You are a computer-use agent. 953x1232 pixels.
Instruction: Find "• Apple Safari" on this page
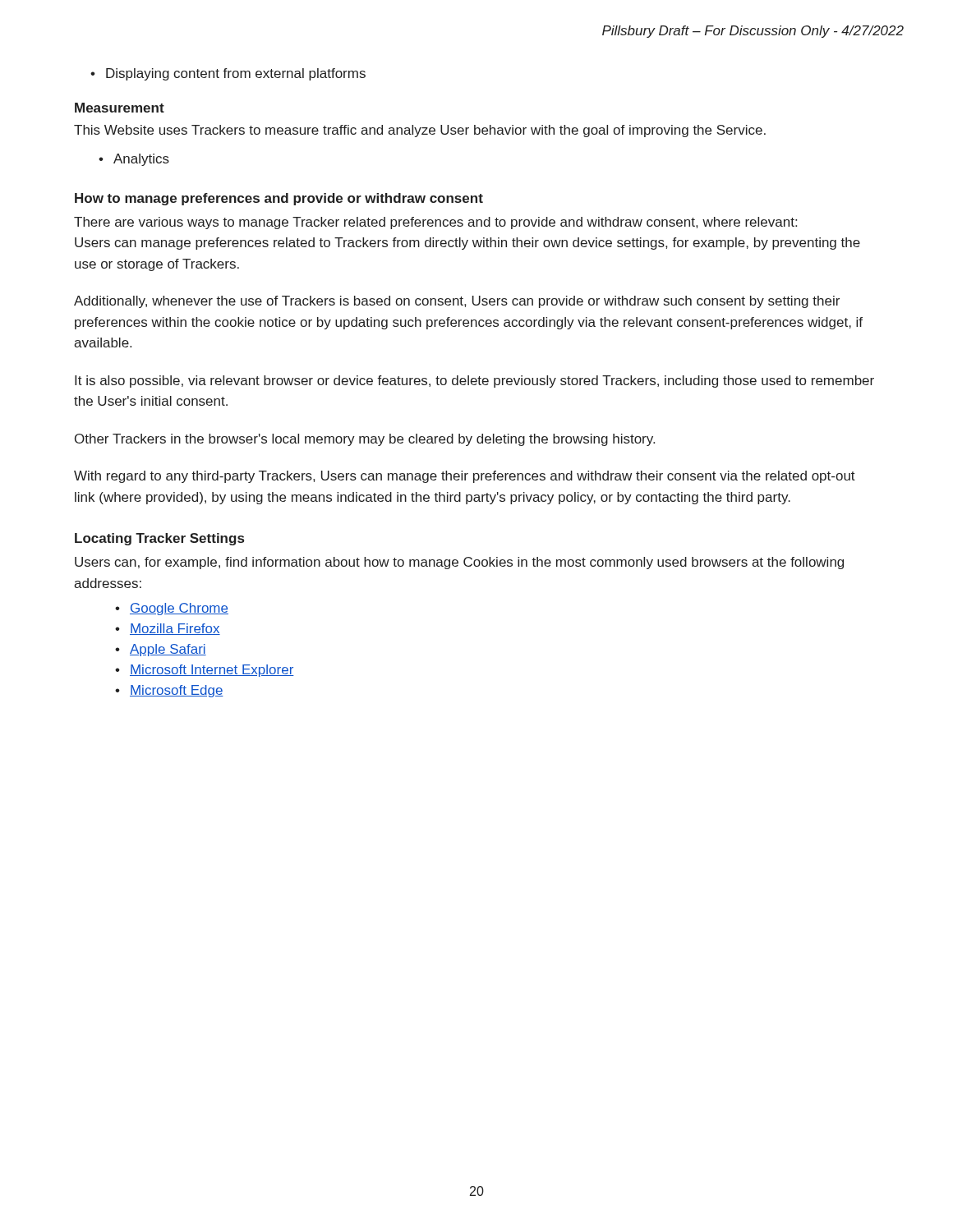point(160,650)
